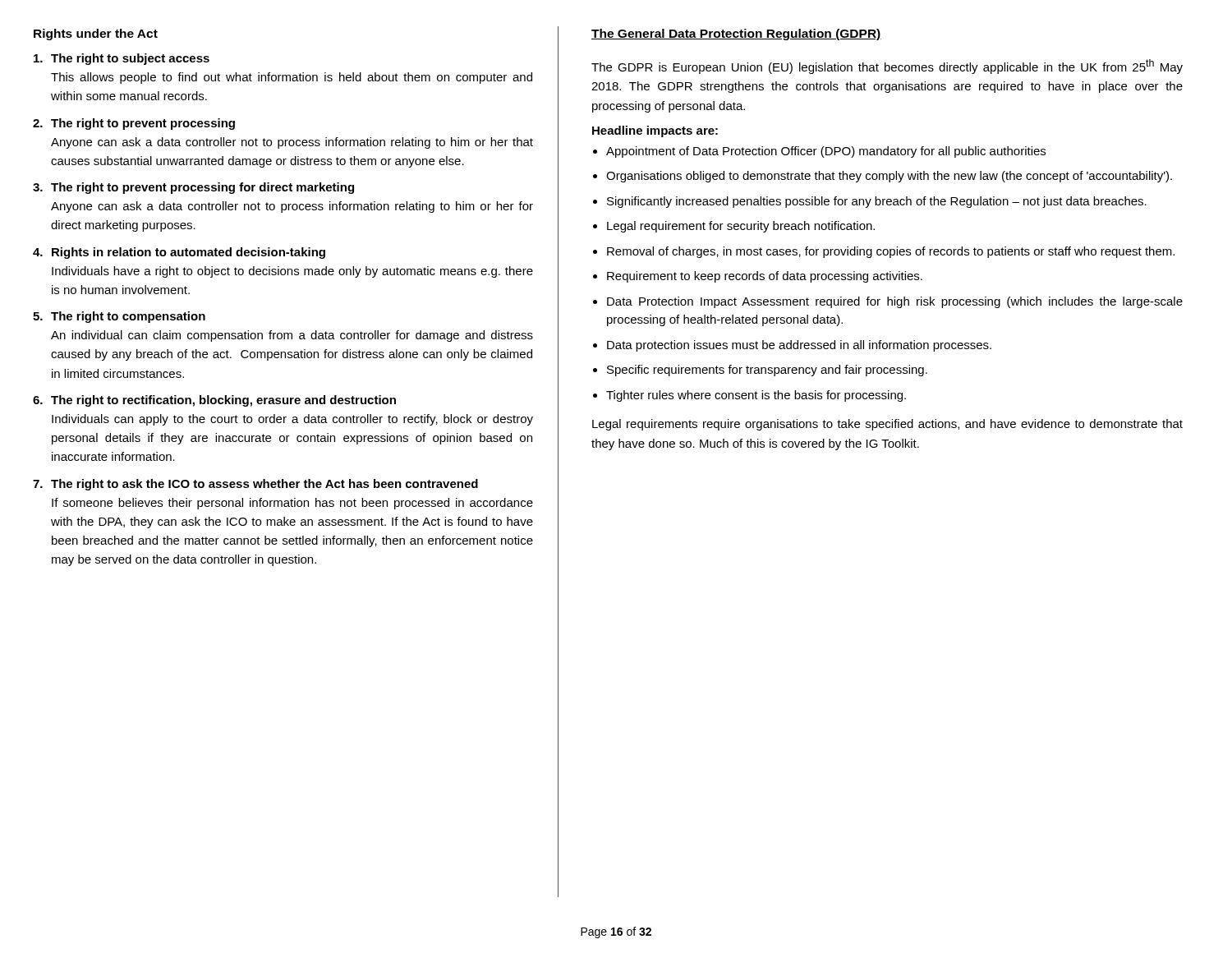Click on the list item with the text "5. The right to compensation An"

coord(283,346)
